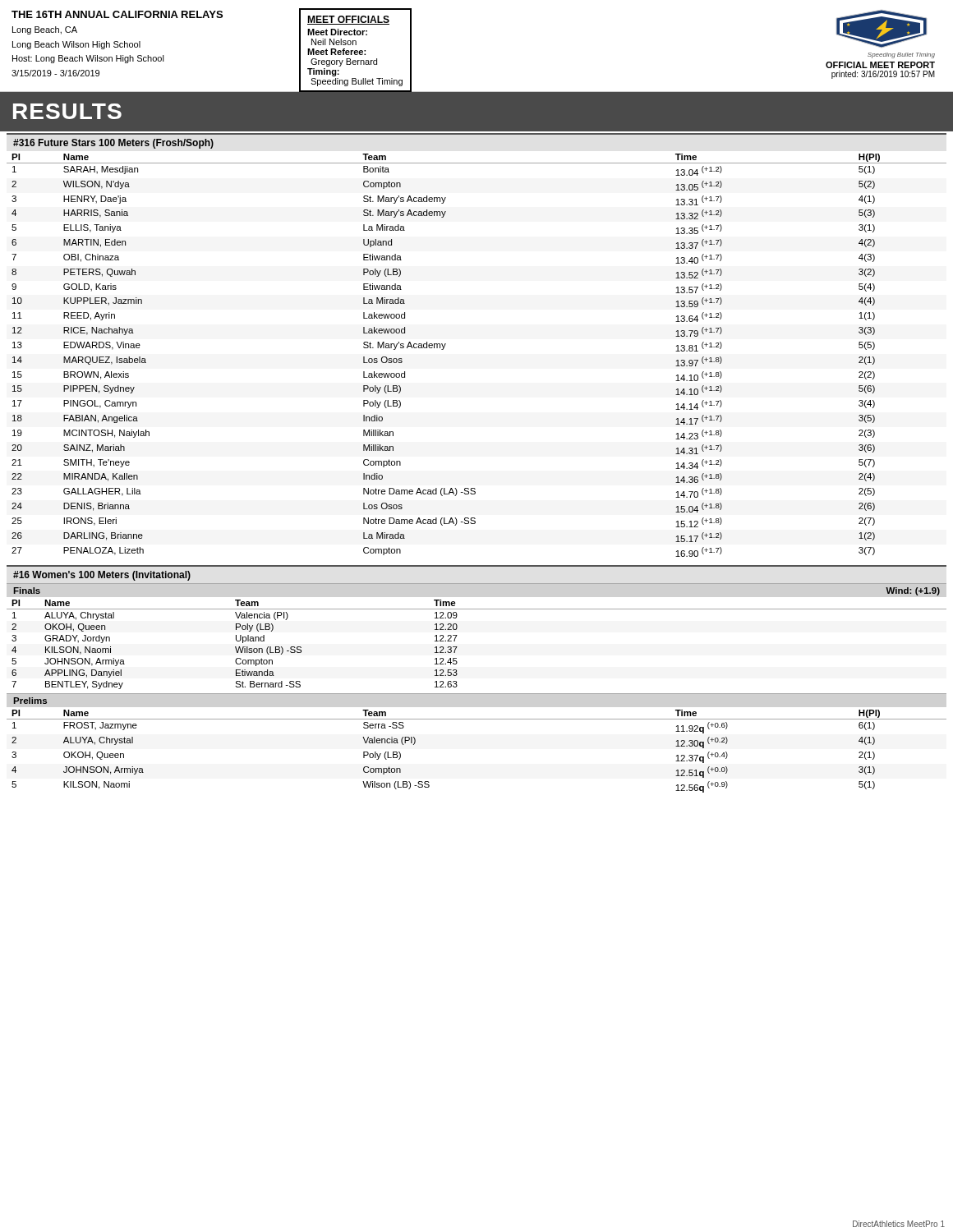The height and width of the screenshot is (1232, 953).
Task: Locate the section header containing "Finals Wind: (+1.9)"
Action: click(x=28, y=591)
